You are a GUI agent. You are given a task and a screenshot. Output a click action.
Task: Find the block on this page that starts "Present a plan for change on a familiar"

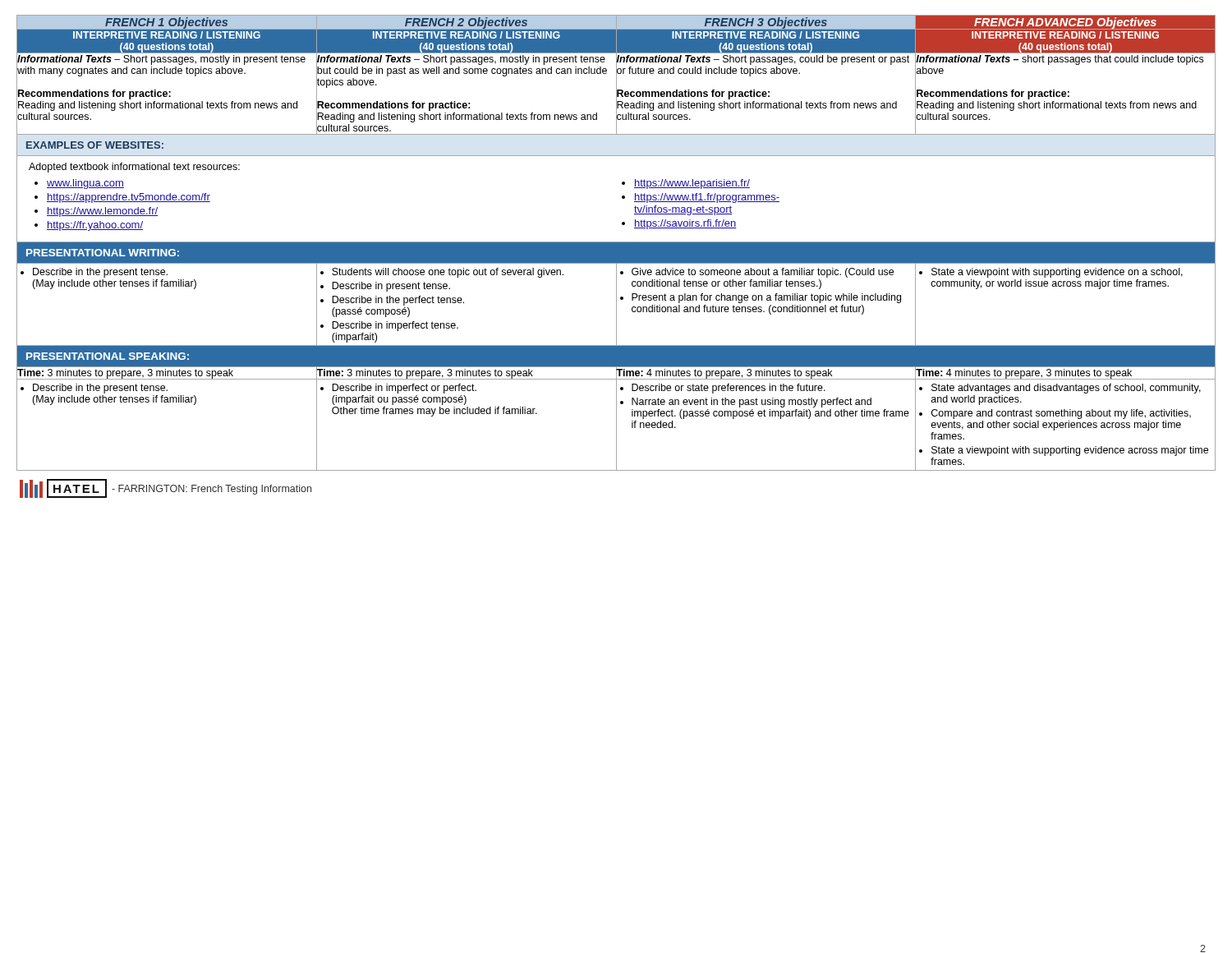(766, 303)
